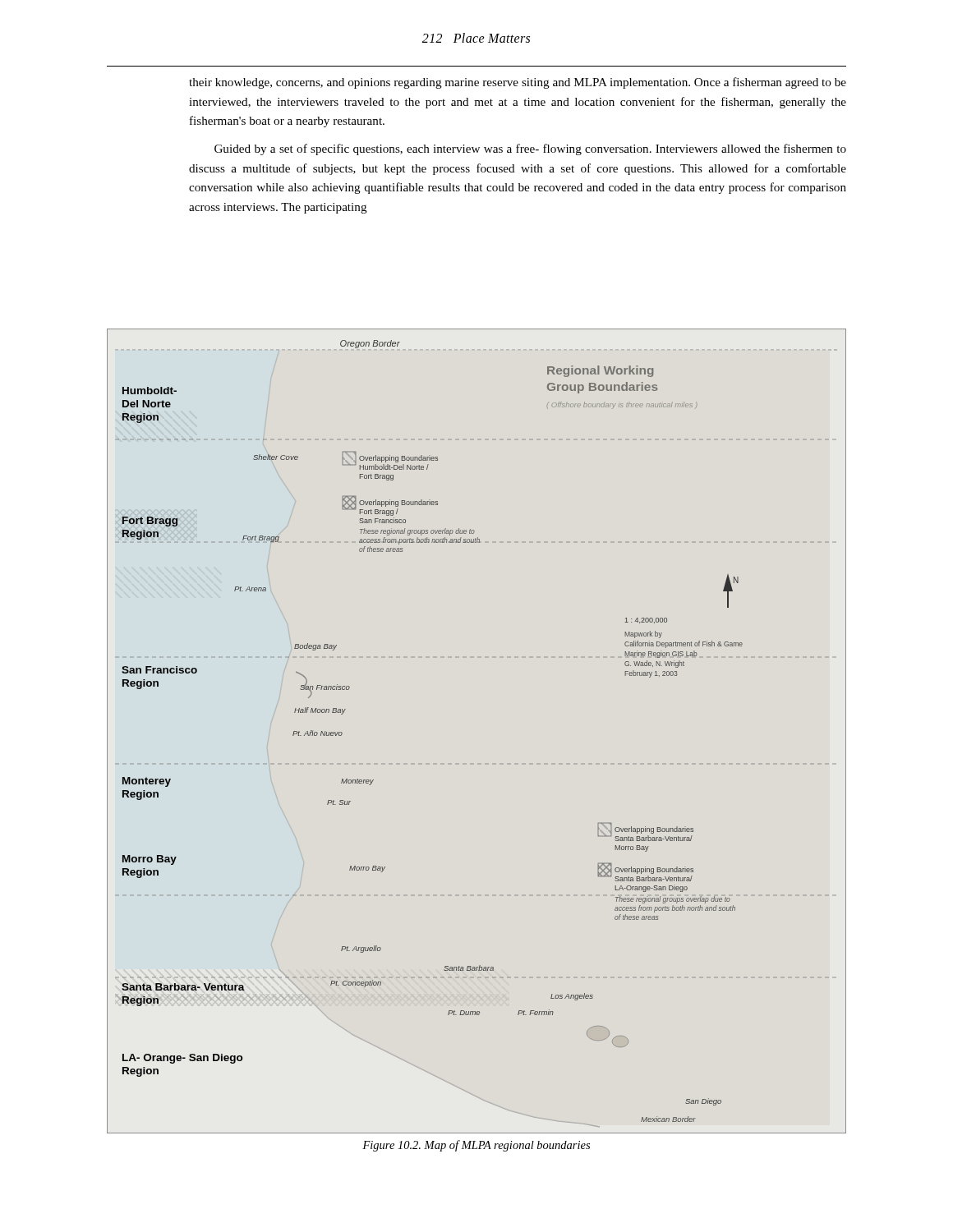Navigate to the text starting "their knowledge, concerns, and"

tap(518, 144)
